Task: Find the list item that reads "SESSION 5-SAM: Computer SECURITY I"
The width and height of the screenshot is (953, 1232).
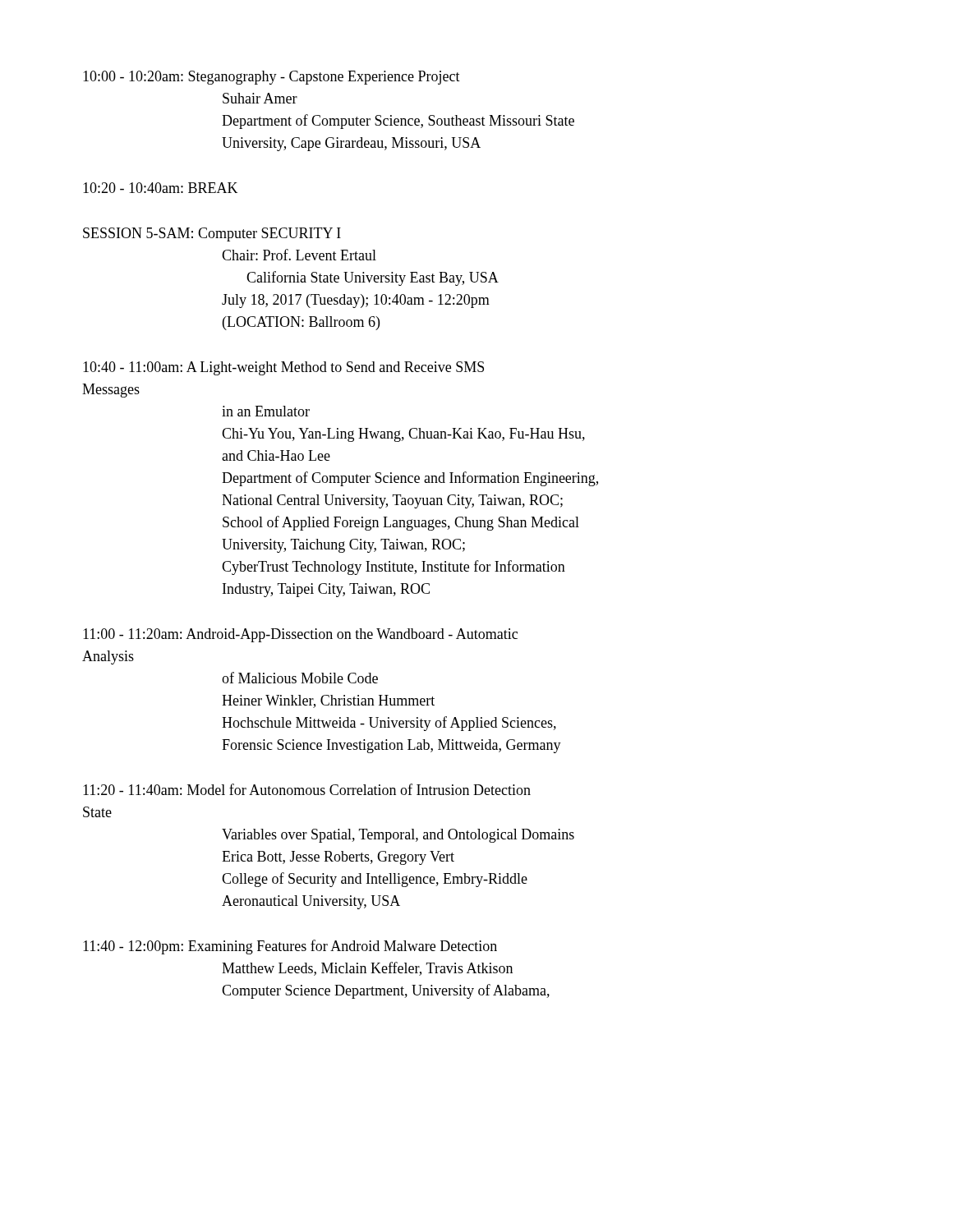Action: pos(476,278)
